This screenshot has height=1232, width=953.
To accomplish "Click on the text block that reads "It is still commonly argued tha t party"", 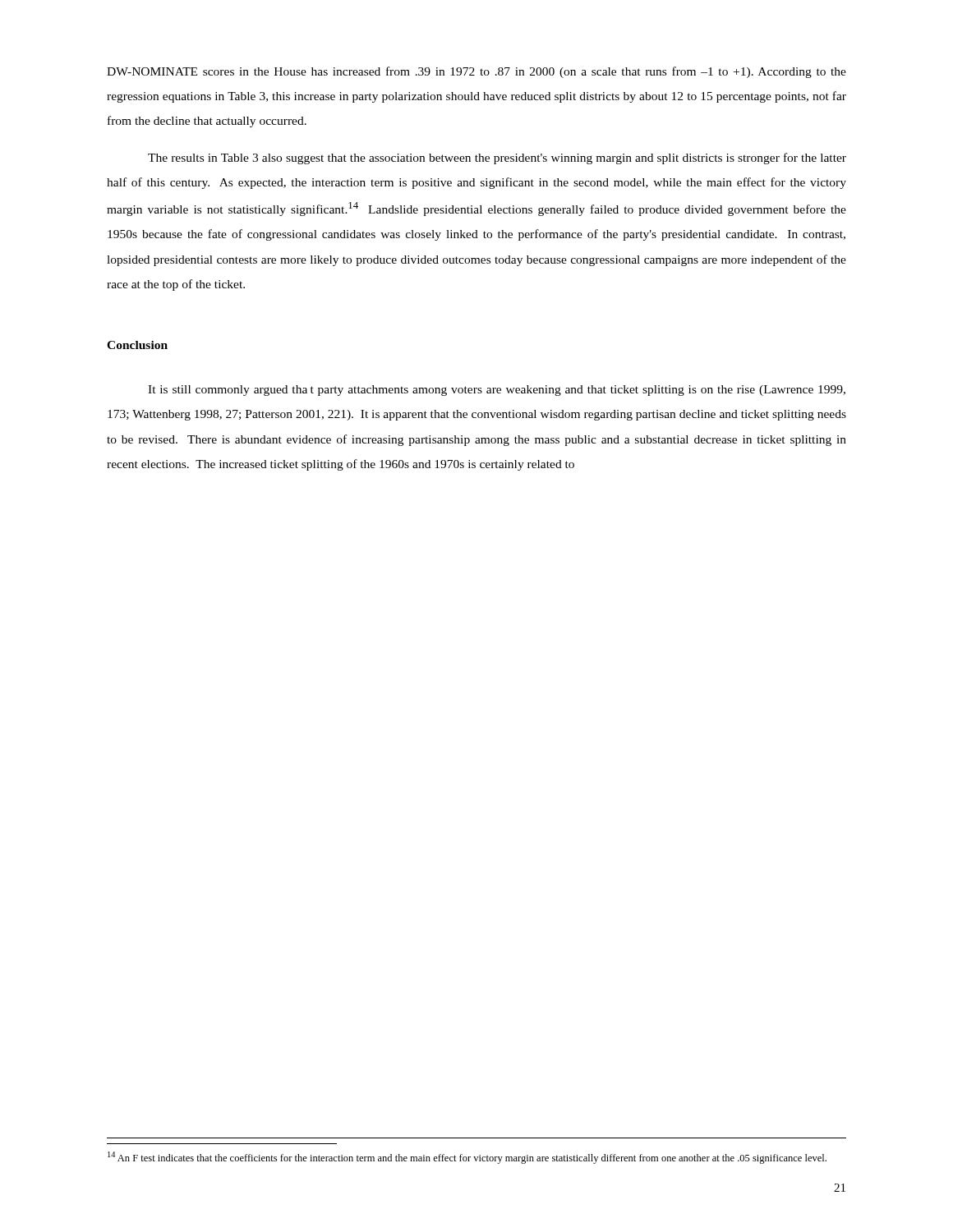I will click(x=476, y=426).
